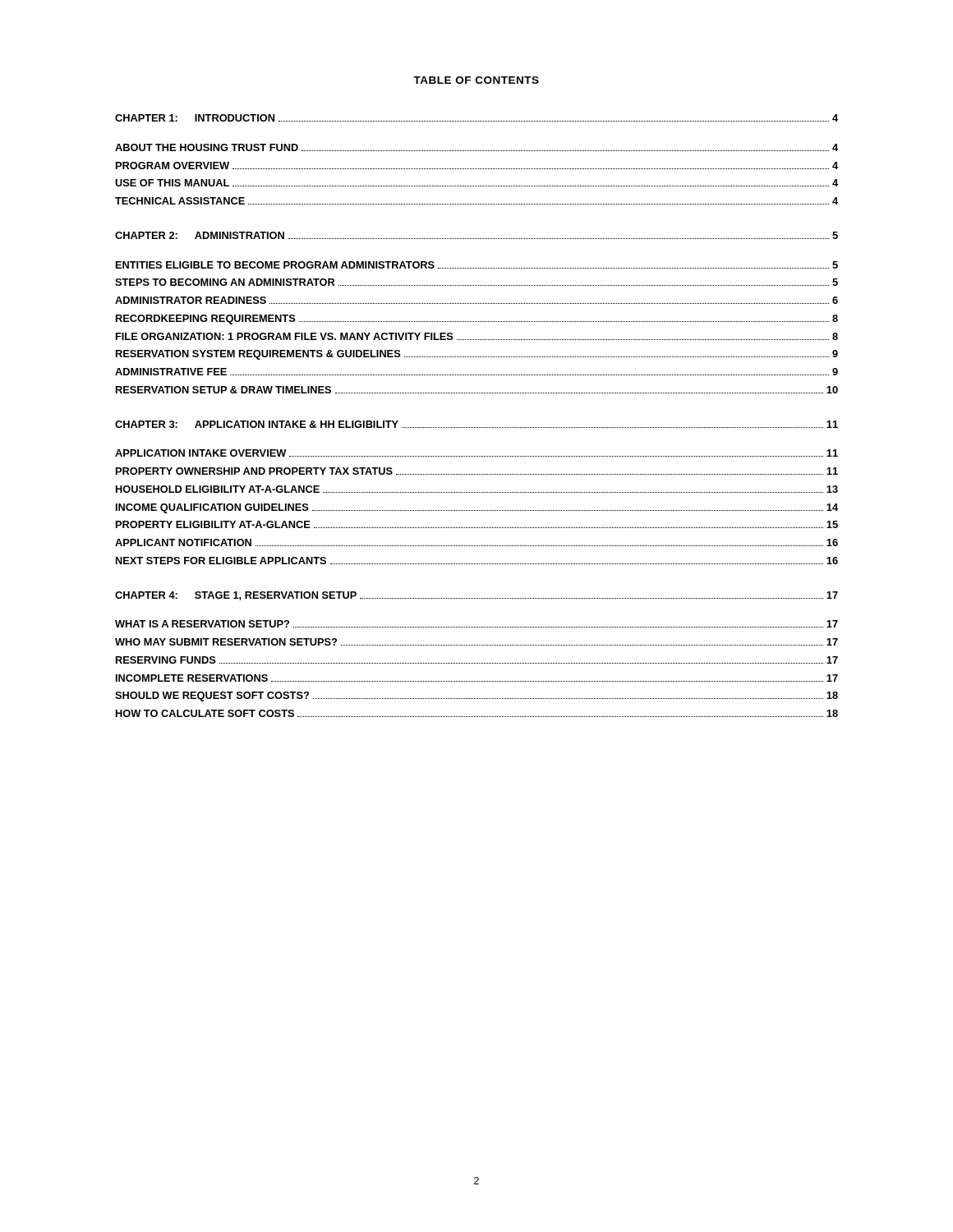Image resolution: width=953 pixels, height=1232 pixels.
Task: Locate the text starting "SHOULD WE REQUEST SOFT COSTS? 18"
Action: click(x=476, y=696)
